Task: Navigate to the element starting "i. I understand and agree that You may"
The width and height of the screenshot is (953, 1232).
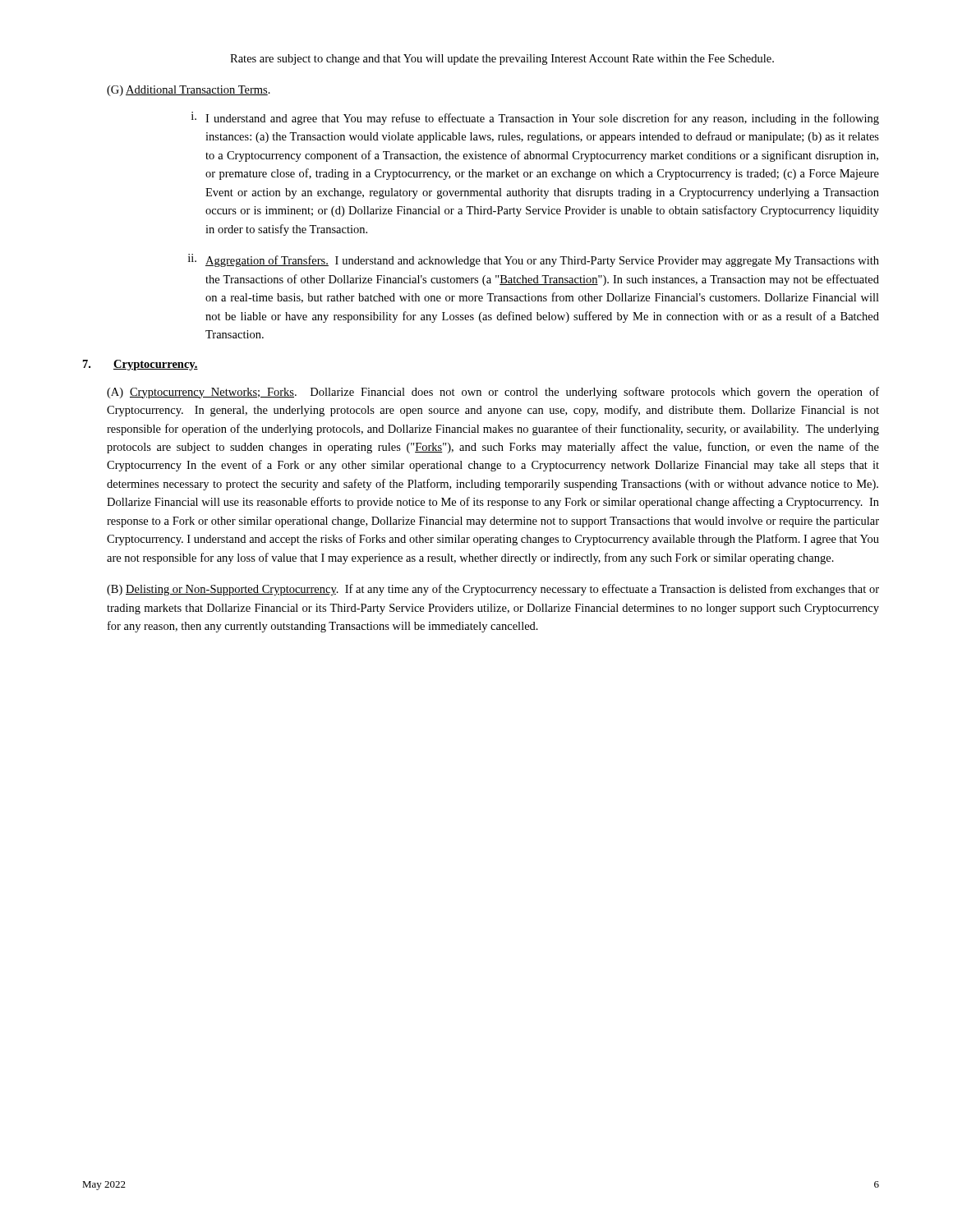Action: pos(518,174)
